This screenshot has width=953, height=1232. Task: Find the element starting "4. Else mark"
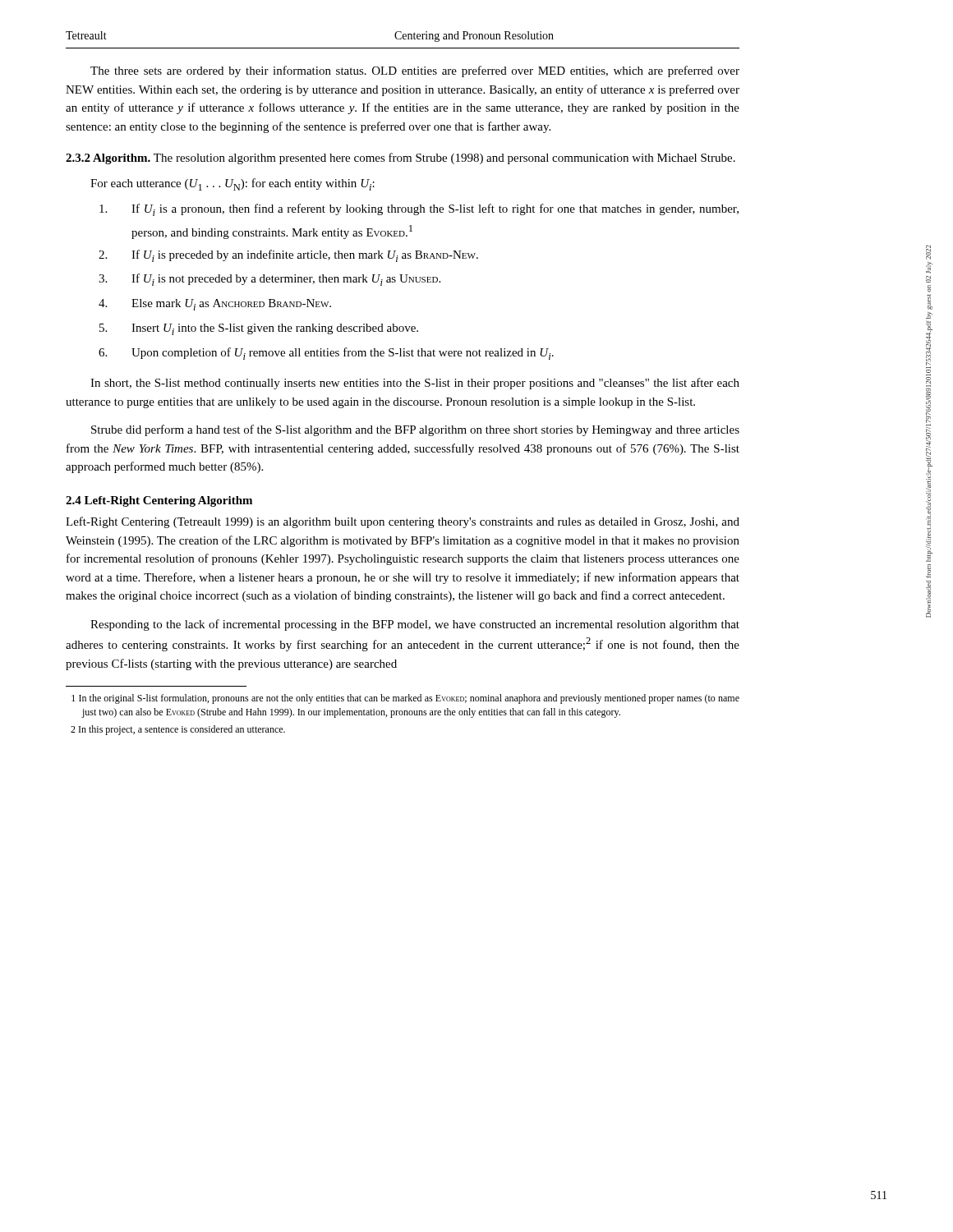point(231,305)
